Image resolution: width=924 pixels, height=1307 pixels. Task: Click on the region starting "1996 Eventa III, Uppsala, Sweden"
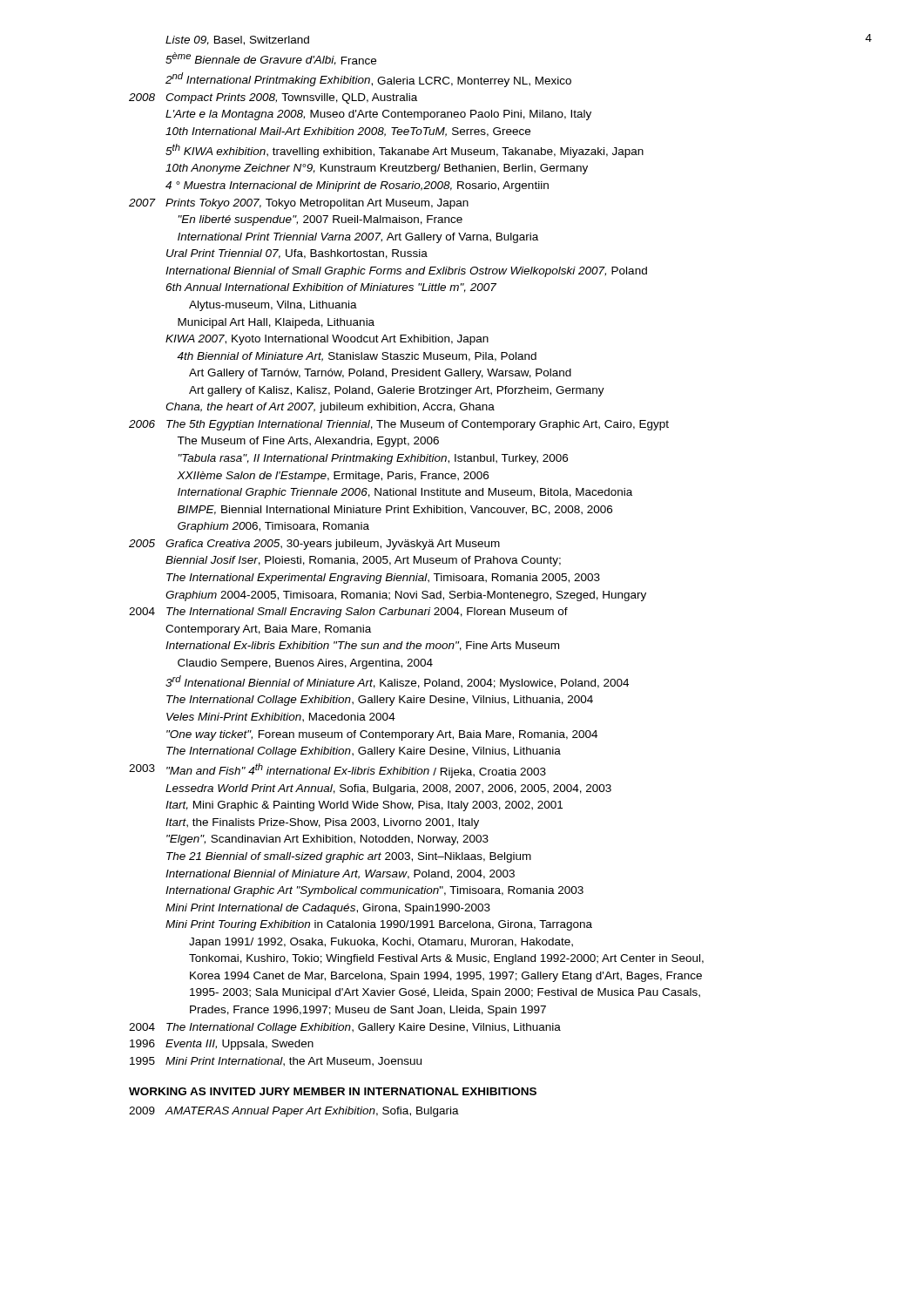point(221,1044)
